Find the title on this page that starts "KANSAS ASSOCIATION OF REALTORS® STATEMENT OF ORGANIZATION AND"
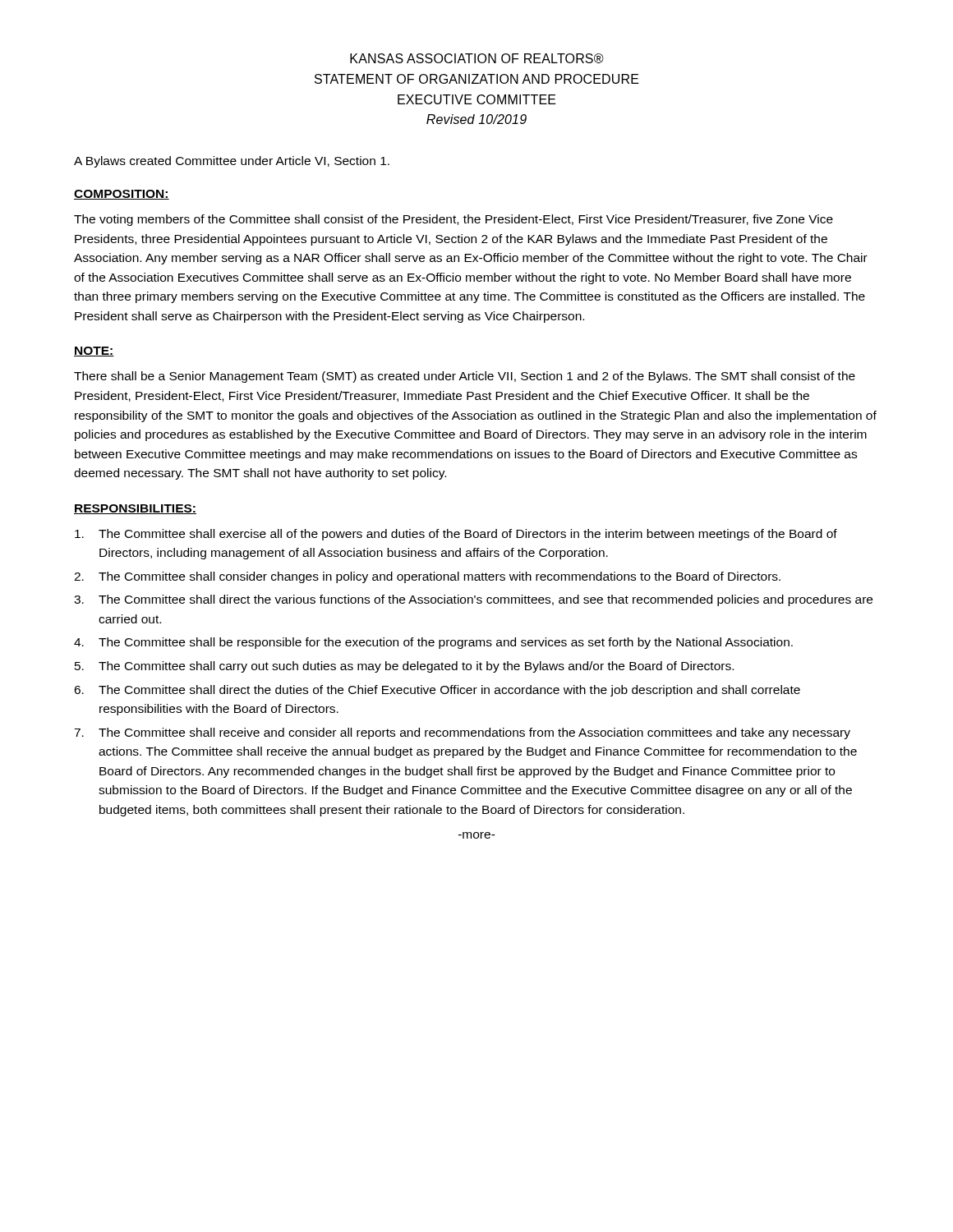Screen dimensions: 1232x953 (x=476, y=90)
